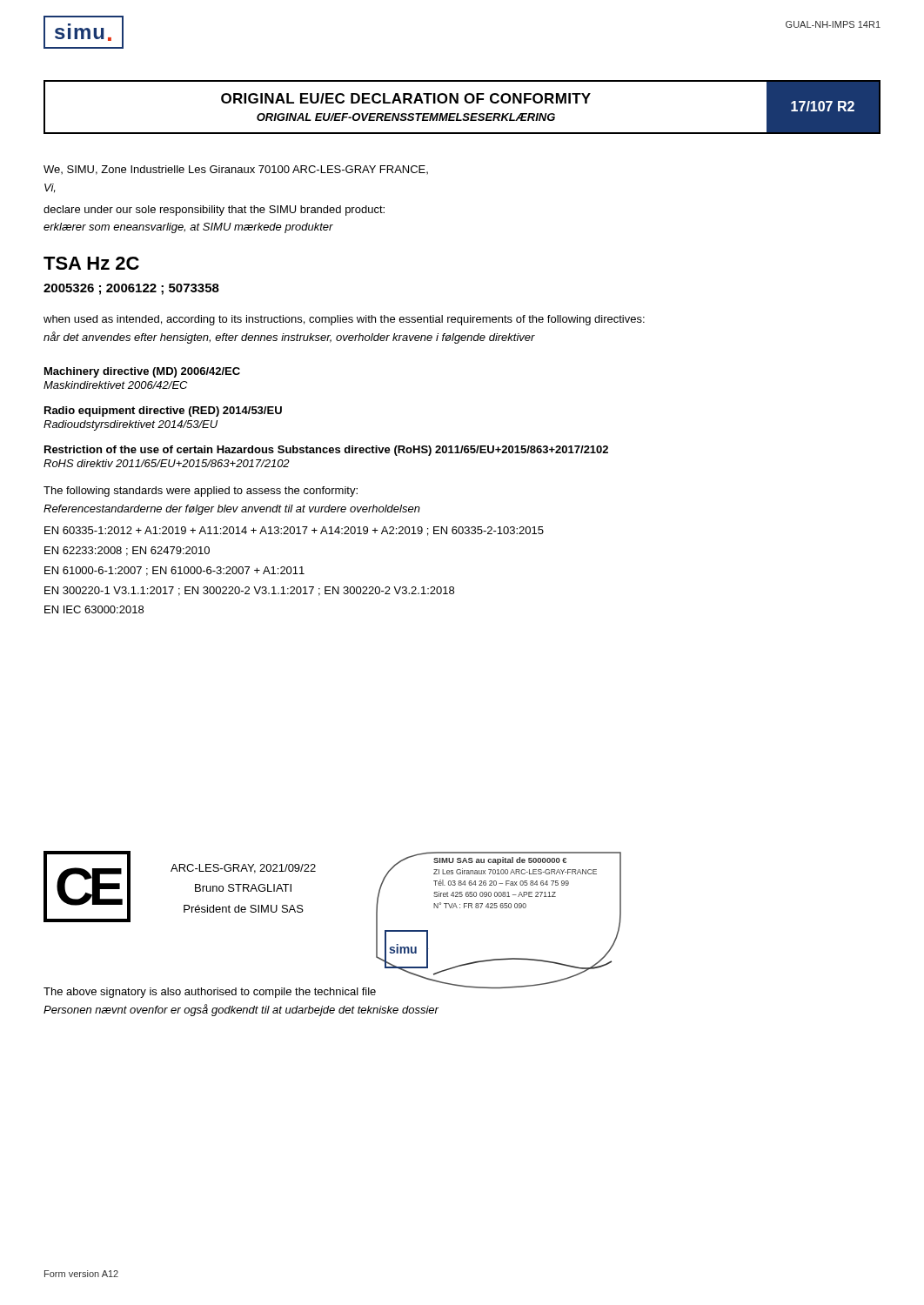Locate the title that says "ORIGINAL EU/EC DECLARATION OF CONFORMITY ORIGINAL"
Viewport: 924px width, 1305px height.
462,107
